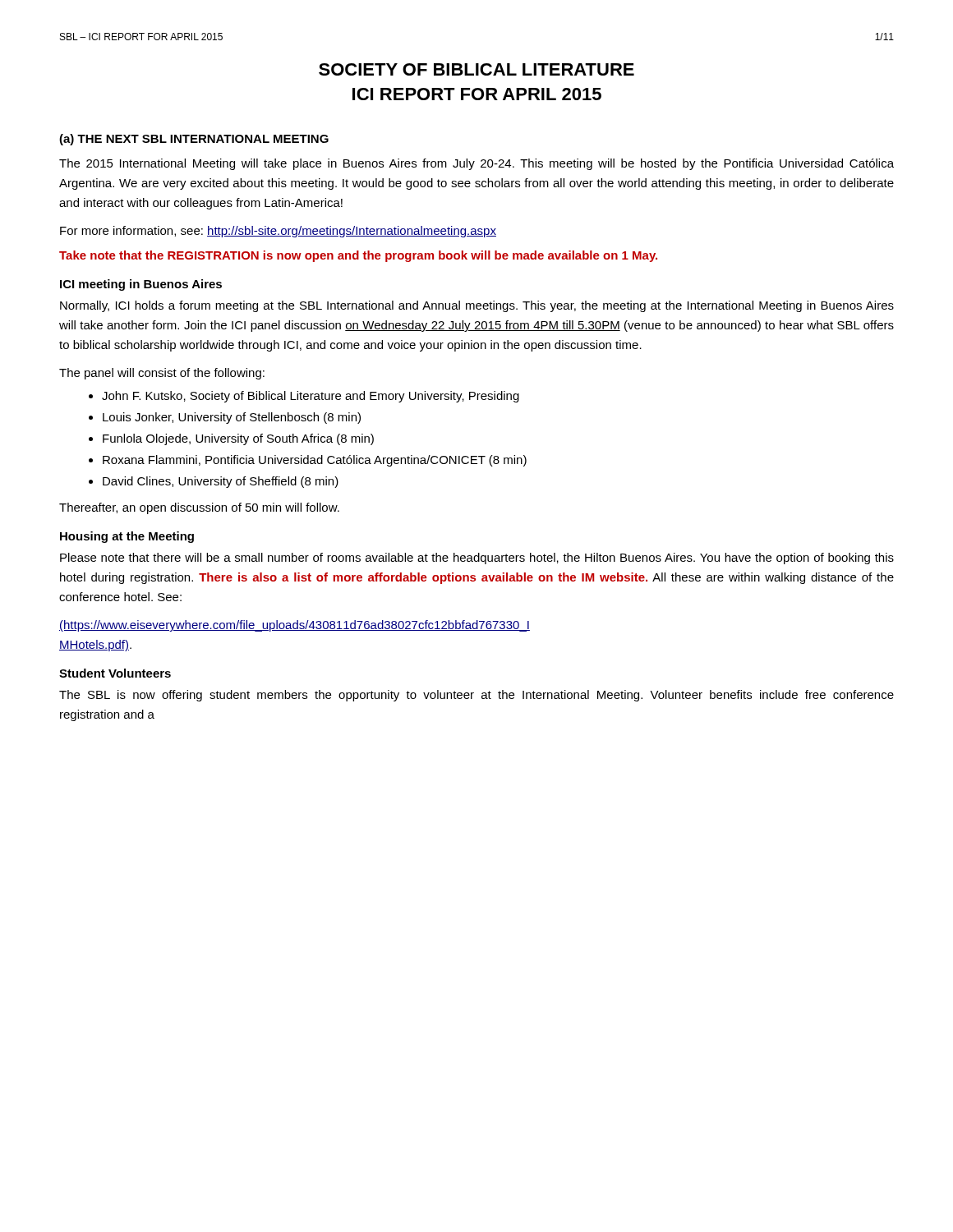Where is the passage that starts "David Clines, University of"?
The width and height of the screenshot is (953, 1232).
220,481
